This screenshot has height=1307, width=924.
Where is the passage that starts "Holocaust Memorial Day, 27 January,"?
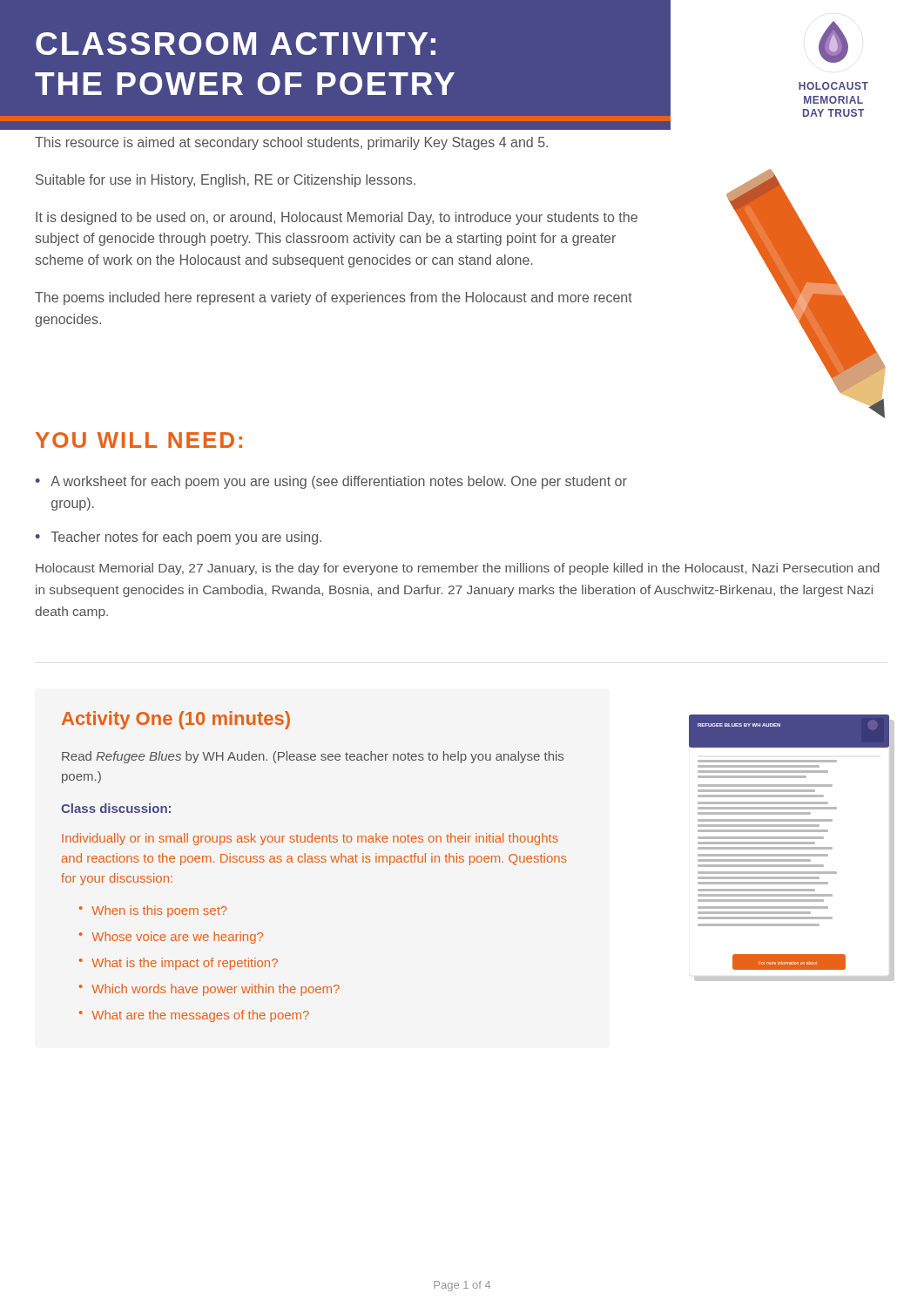(457, 589)
